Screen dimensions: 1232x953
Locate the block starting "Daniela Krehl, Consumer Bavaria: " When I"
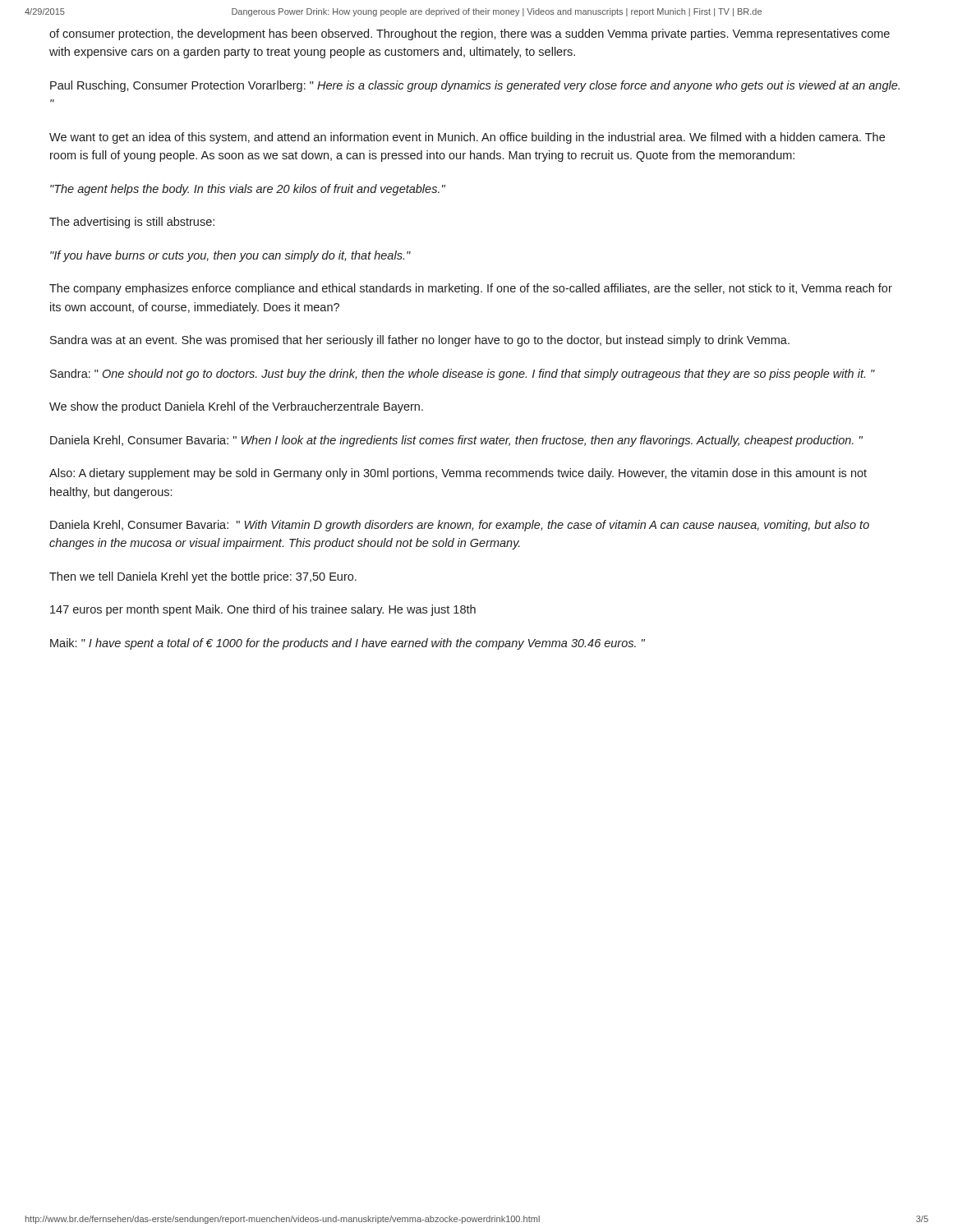(456, 440)
